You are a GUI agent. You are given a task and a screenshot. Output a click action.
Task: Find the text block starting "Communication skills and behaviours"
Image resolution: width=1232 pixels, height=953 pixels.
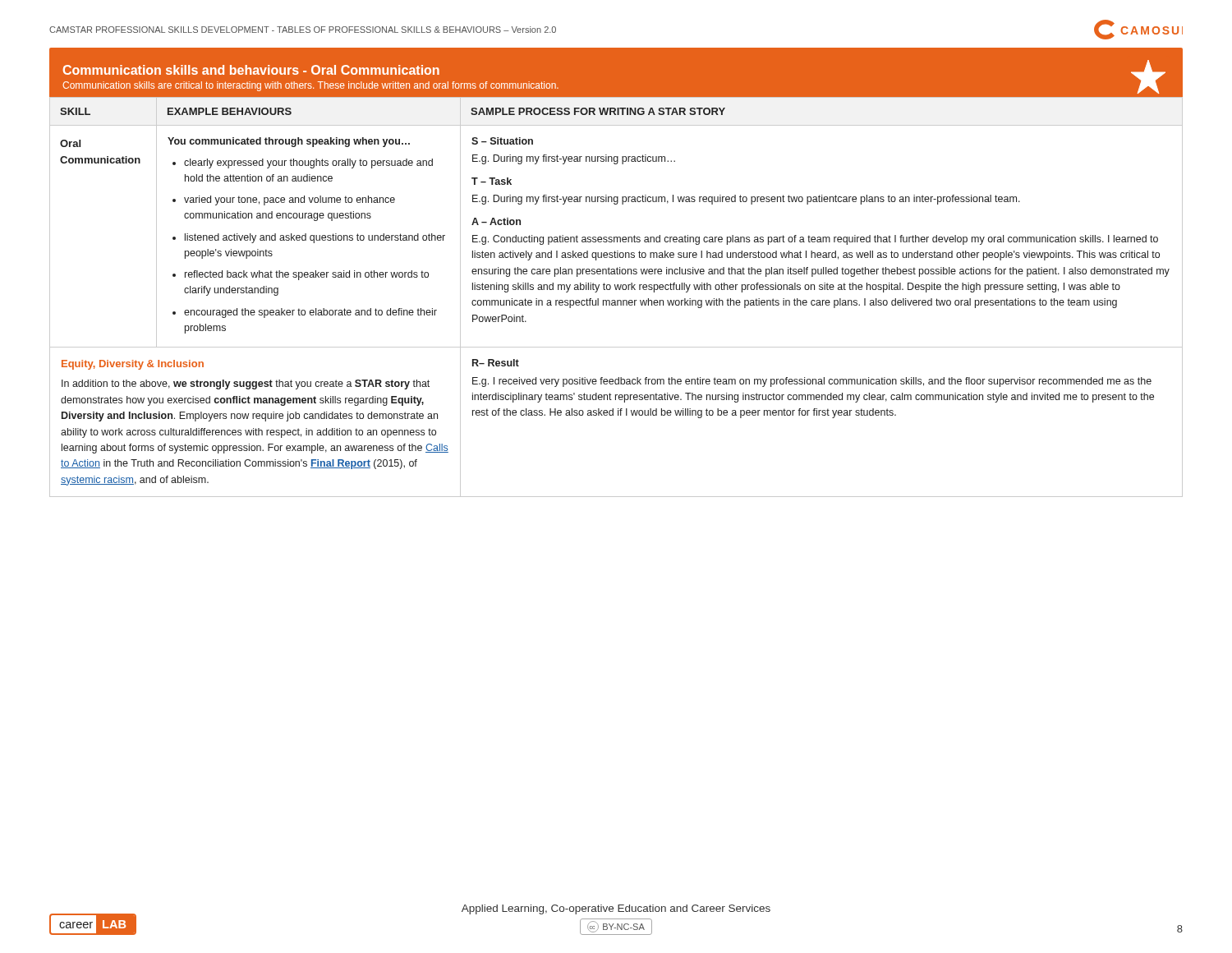pyautogui.click(x=616, y=77)
